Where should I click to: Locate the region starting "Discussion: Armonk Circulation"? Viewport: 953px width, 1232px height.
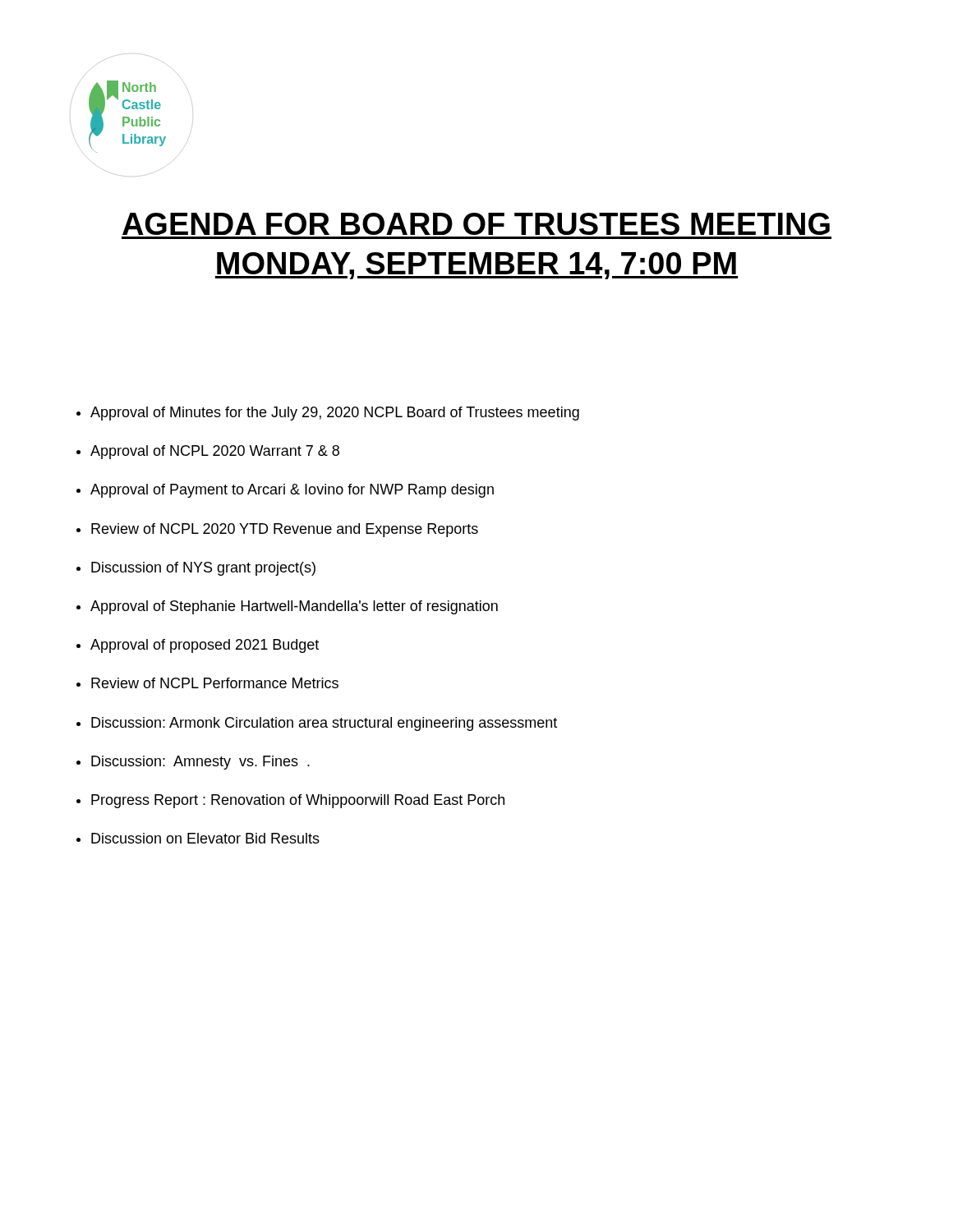click(324, 722)
